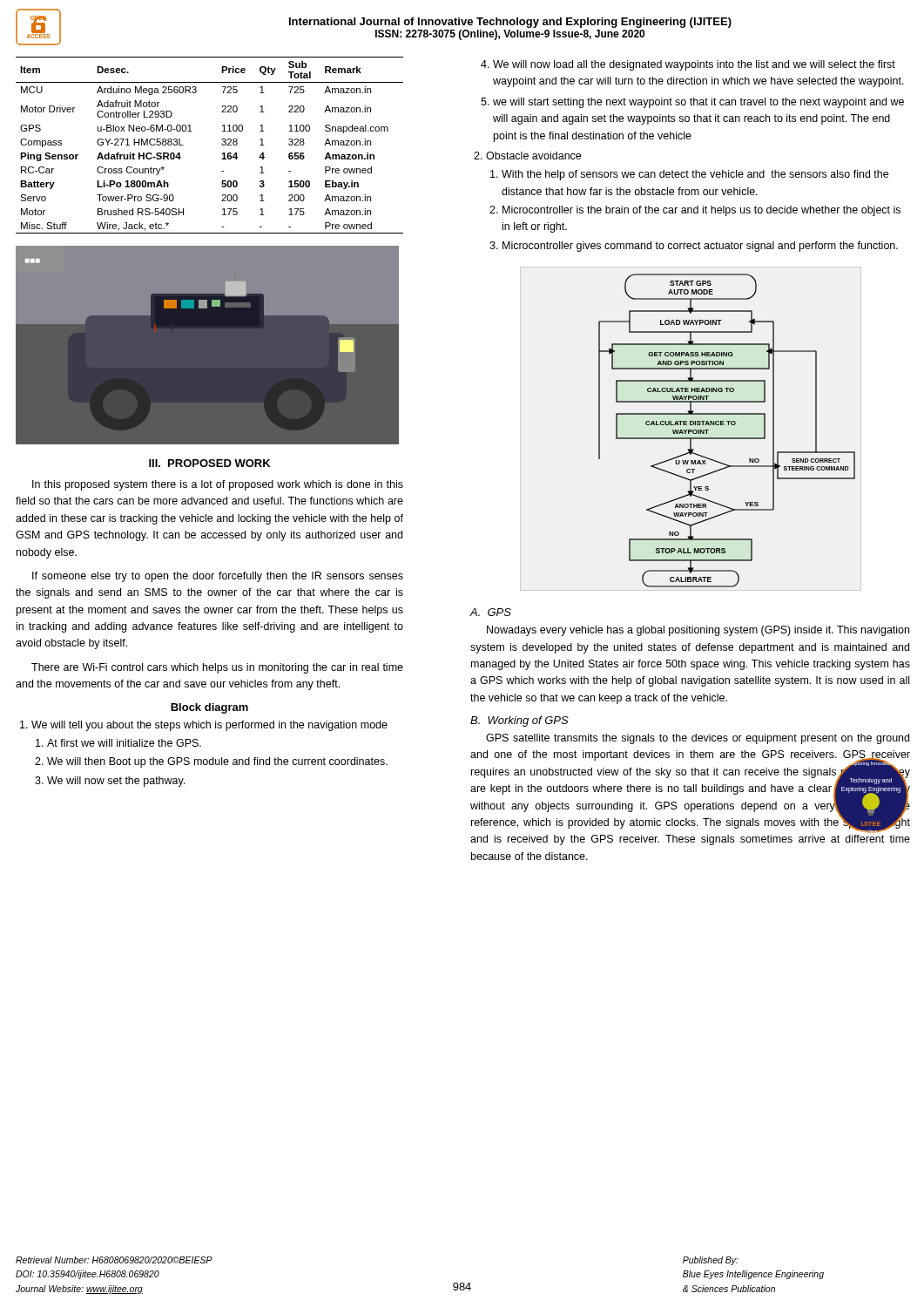Select the text block that reads "In this proposed system there is a lot"
Viewport: 924px width, 1307px height.
pos(209,585)
